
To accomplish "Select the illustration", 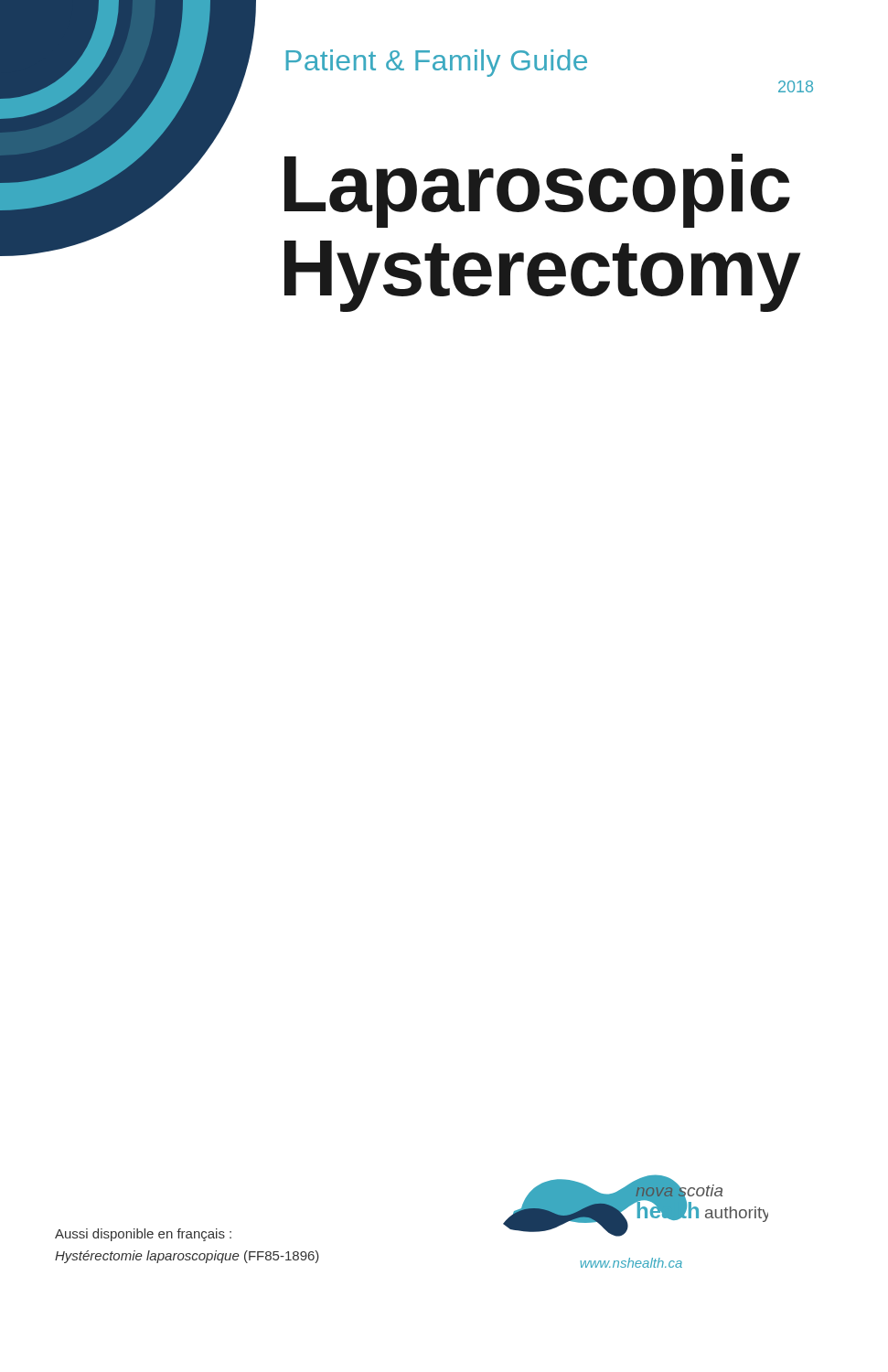I will coord(128,128).
